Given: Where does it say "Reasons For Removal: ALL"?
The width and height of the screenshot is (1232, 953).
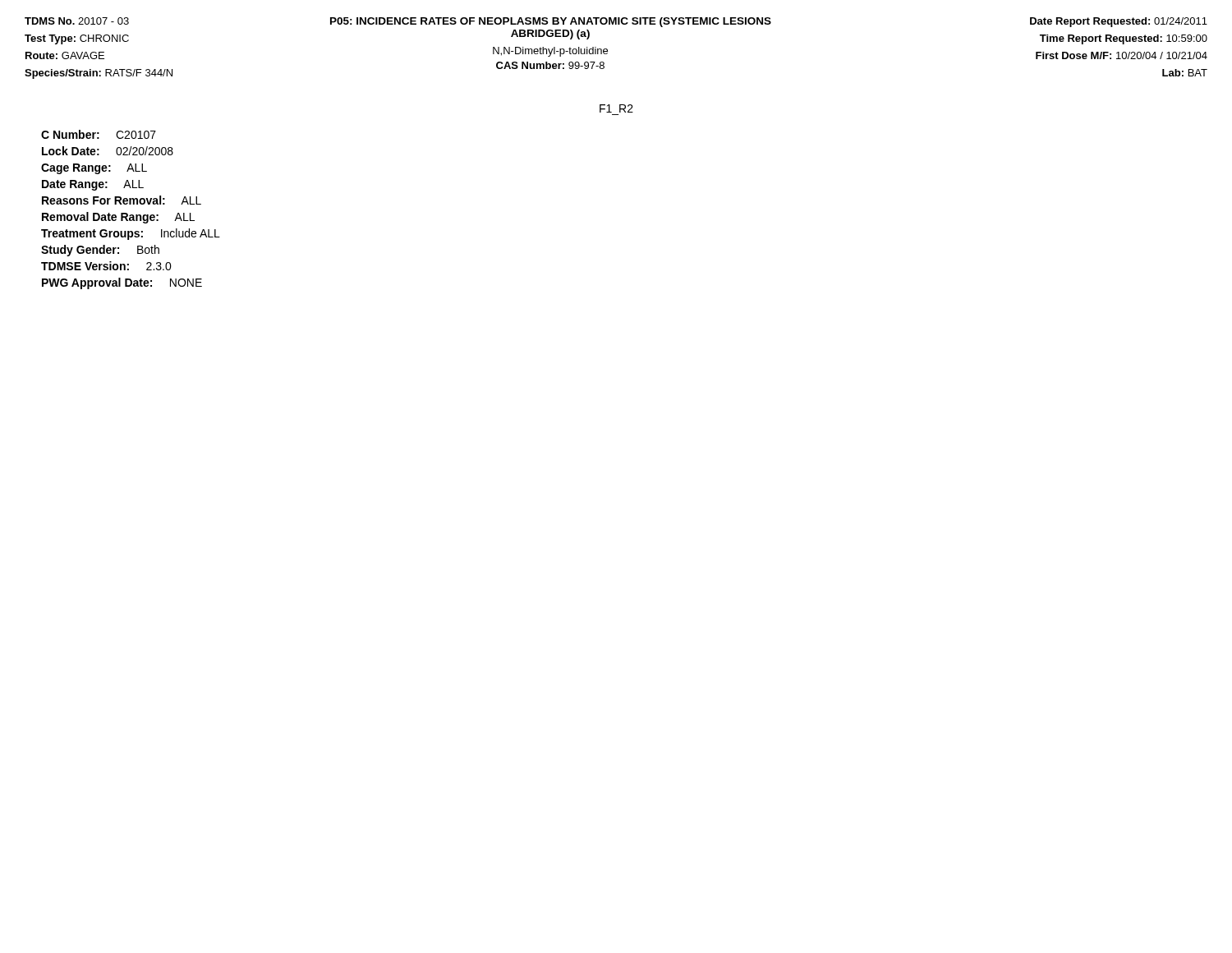Looking at the screenshot, I should pyautogui.click(x=122, y=200).
